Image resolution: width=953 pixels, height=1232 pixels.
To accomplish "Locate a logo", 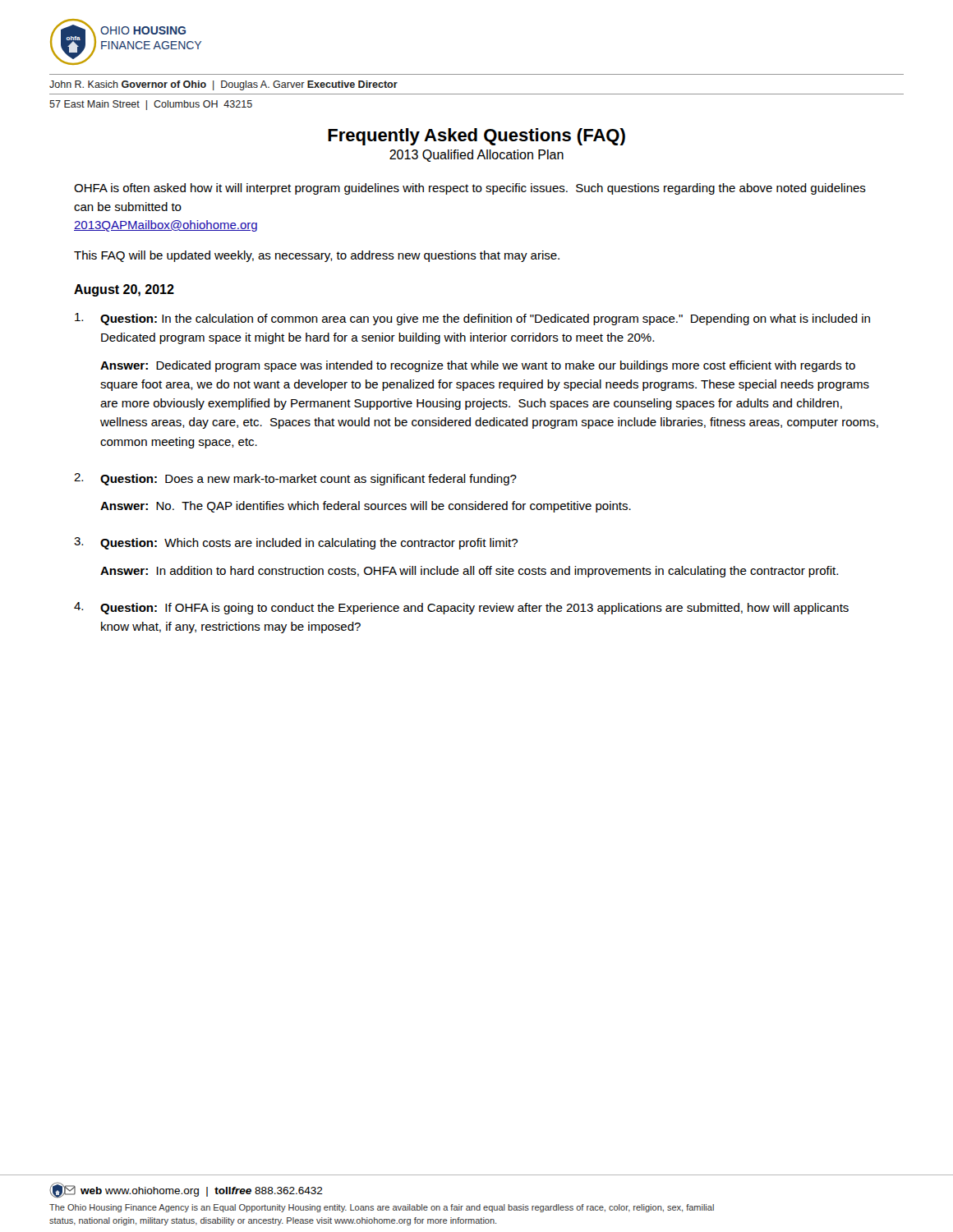I will [476, 42].
